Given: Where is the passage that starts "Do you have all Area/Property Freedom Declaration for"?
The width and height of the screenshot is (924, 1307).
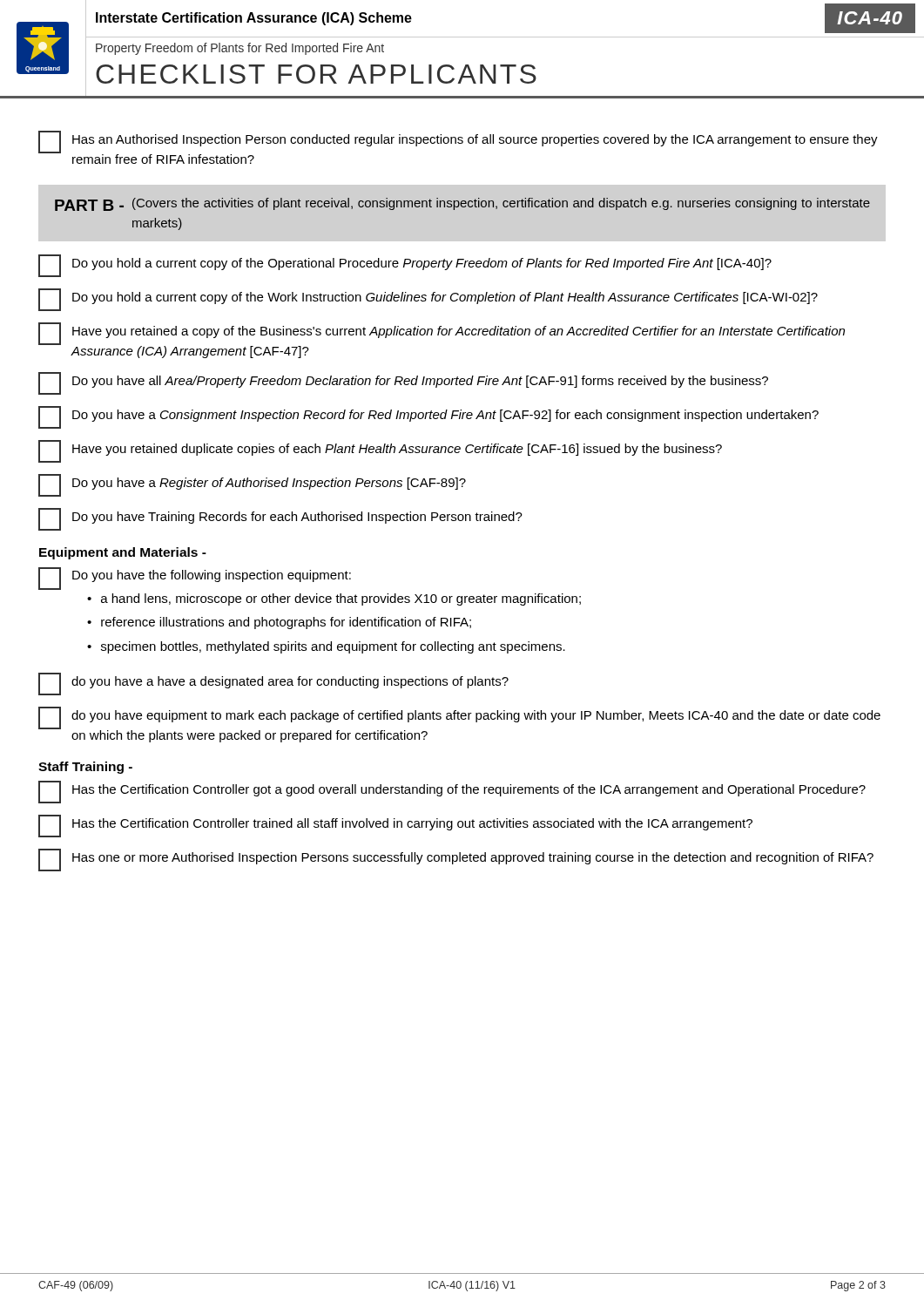Looking at the screenshot, I should 462,383.
